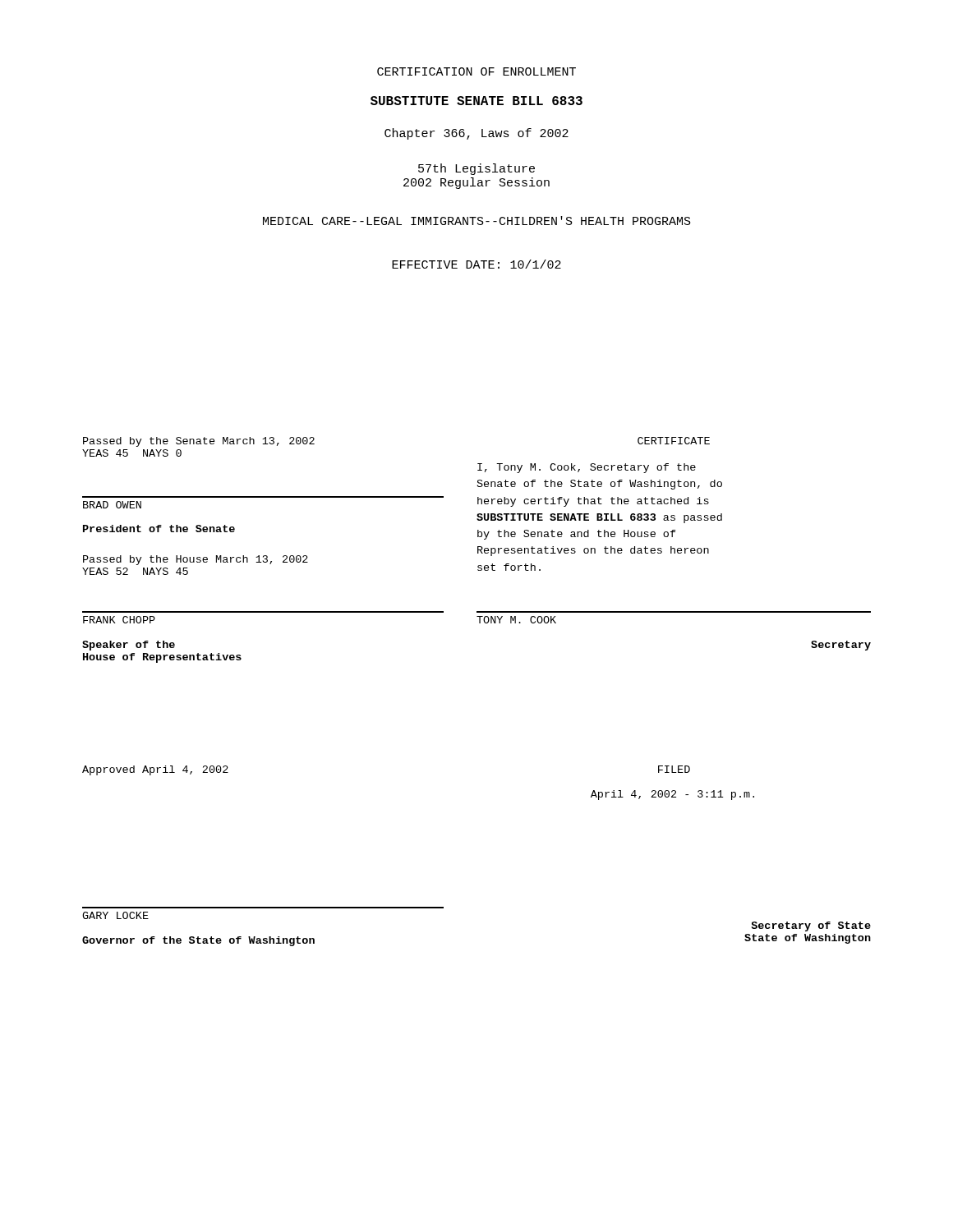Screen dimensions: 1232x953
Task: Click on the title that says "CERTIFICATION OF ENROLLMENT"
Action: coord(476,73)
